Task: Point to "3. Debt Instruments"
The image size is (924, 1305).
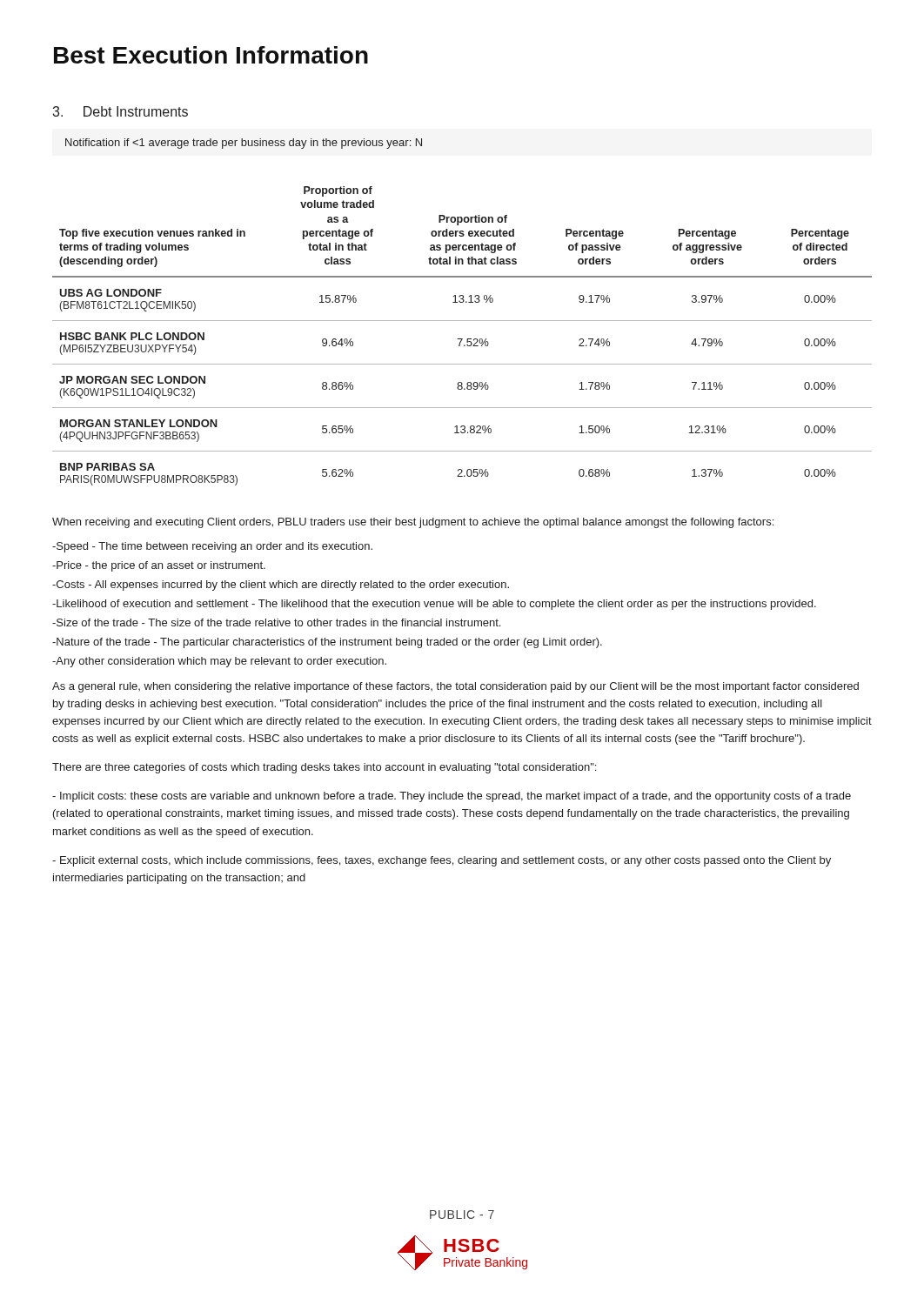Action: pos(120,112)
